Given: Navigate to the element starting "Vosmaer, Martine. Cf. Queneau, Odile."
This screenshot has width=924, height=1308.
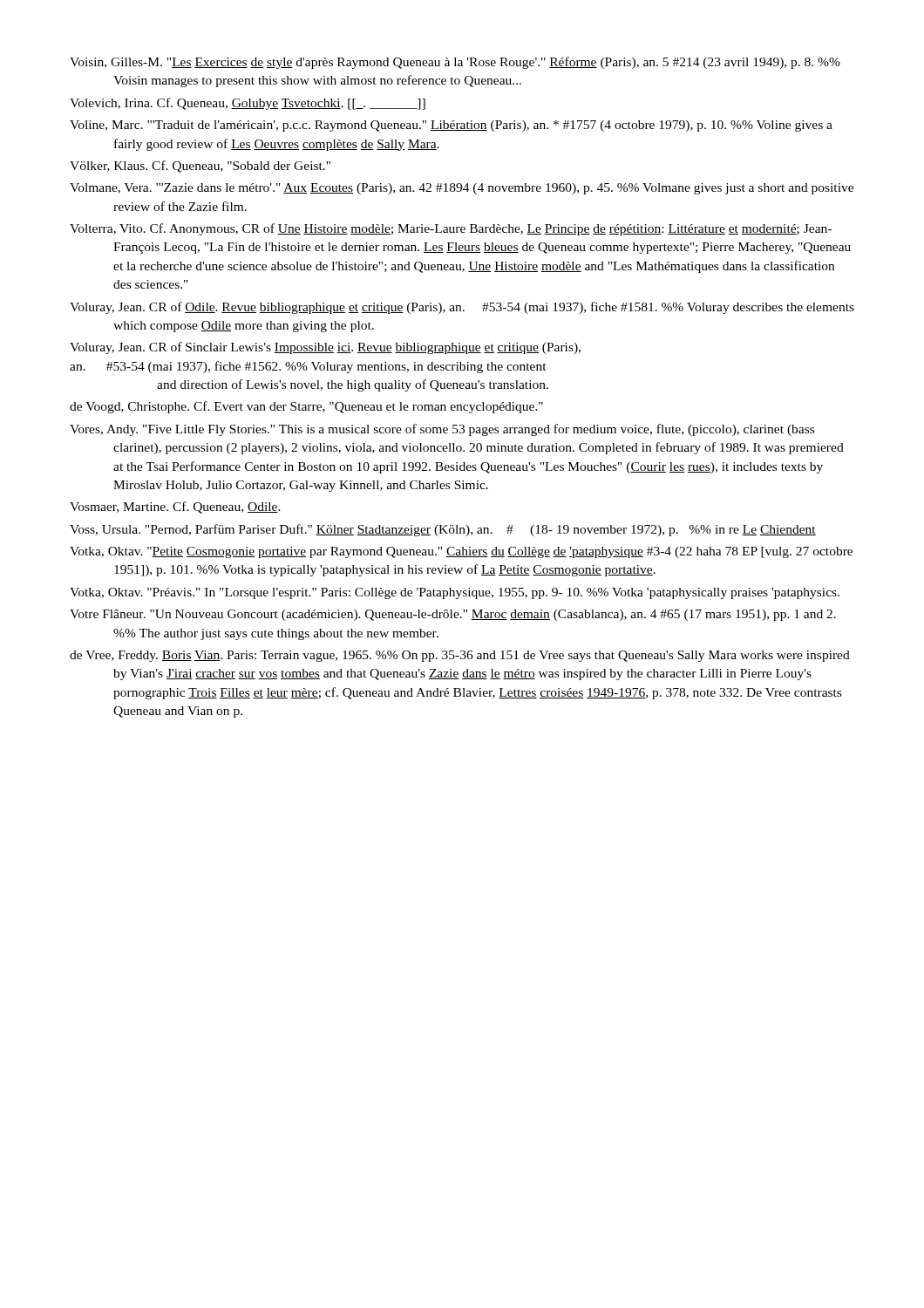Looking at the screenshot, I should point(175,506).
